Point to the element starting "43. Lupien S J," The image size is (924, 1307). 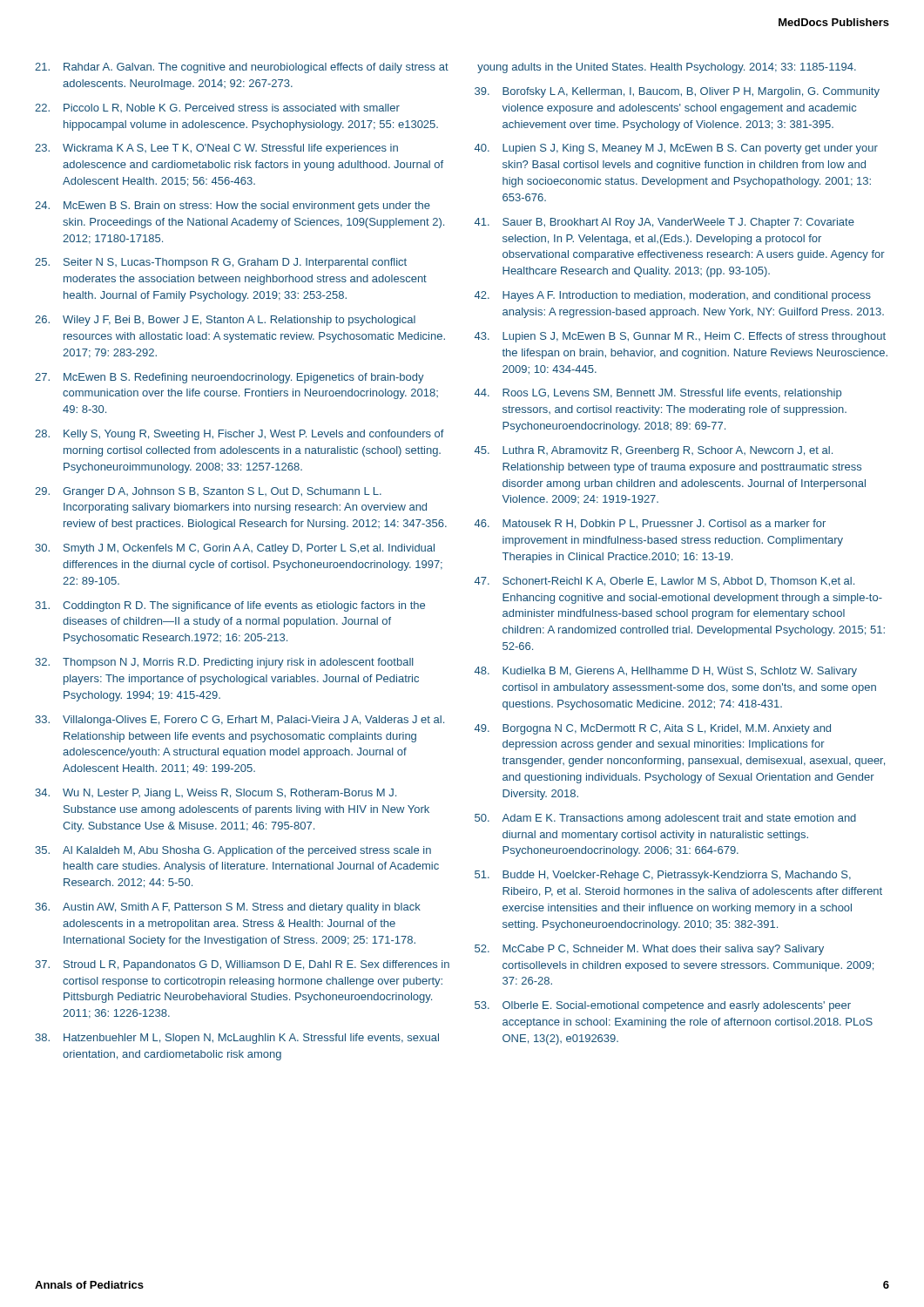point(682,353)
